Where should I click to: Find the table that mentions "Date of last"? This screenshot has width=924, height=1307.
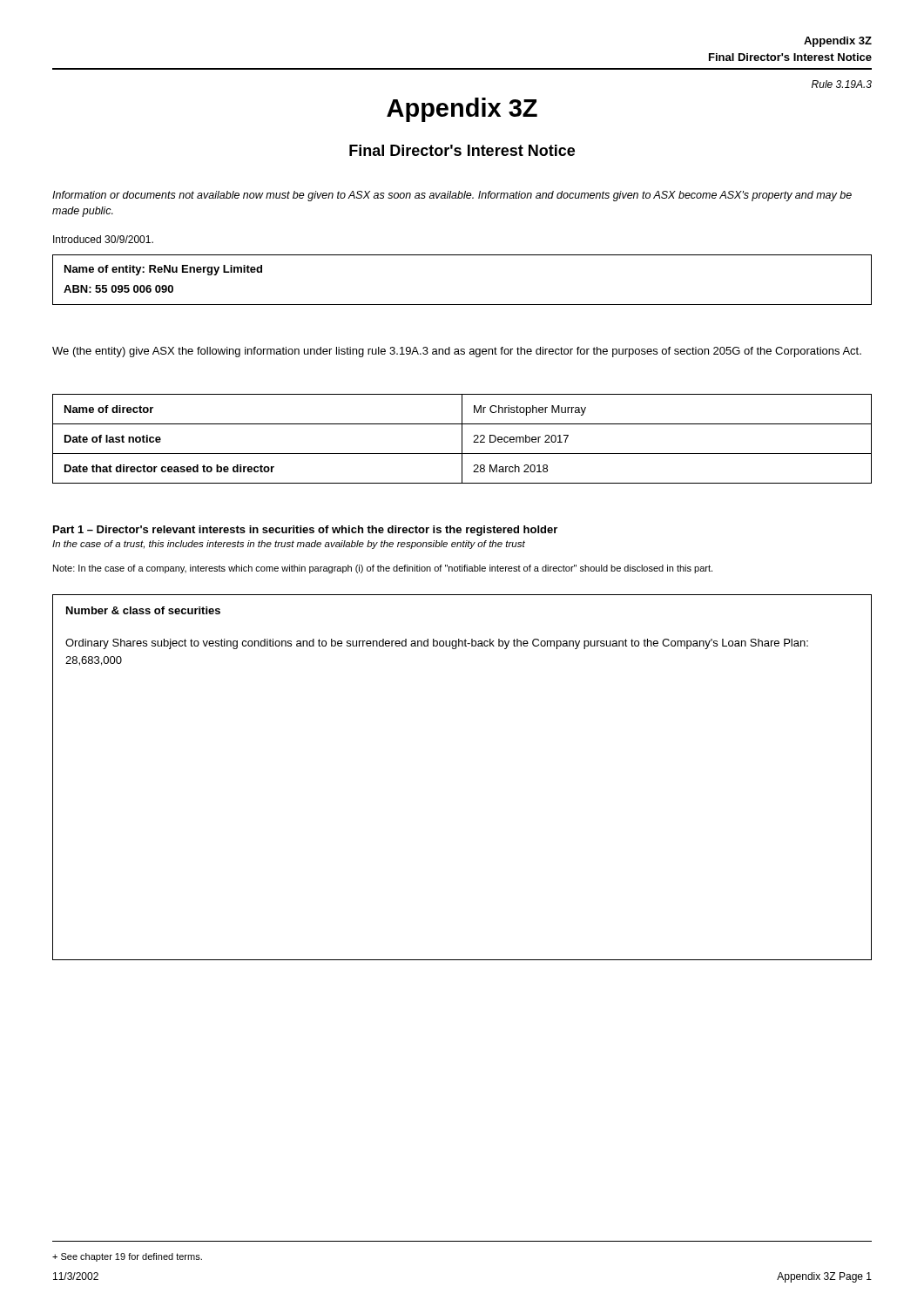click(462, 439)
